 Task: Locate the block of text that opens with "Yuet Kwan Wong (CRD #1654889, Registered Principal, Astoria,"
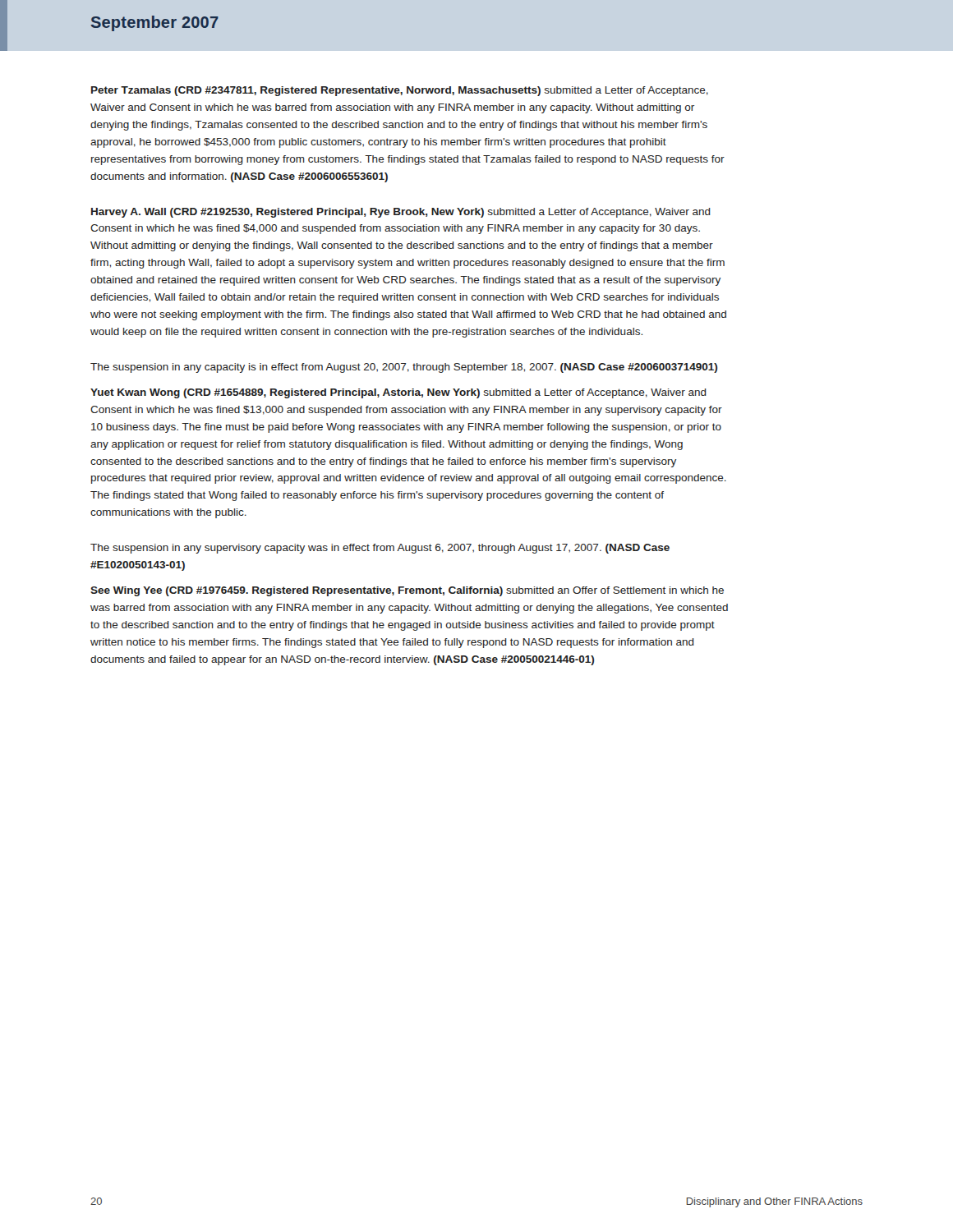coord(409,452)
